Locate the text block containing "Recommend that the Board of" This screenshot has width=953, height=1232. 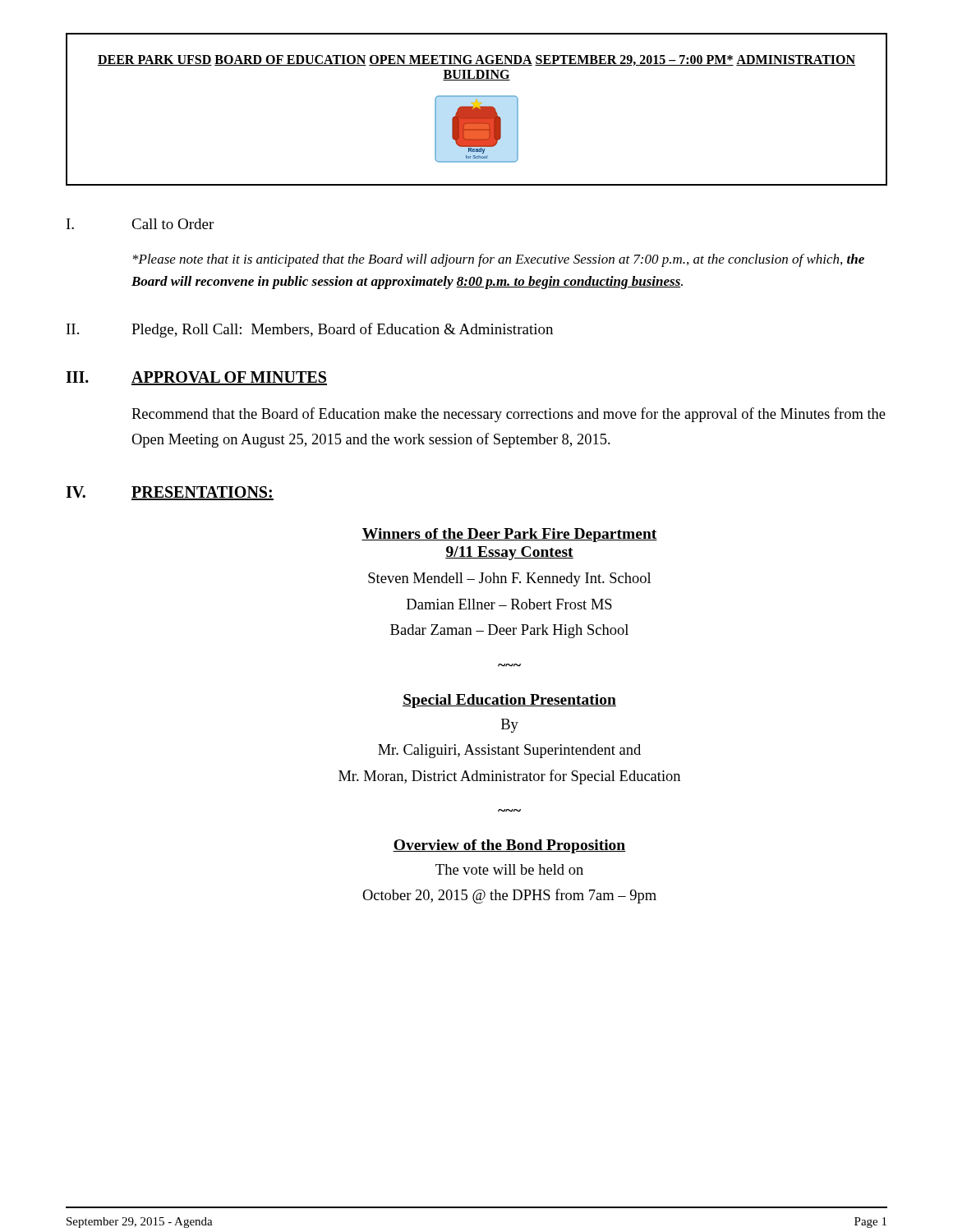509,427
